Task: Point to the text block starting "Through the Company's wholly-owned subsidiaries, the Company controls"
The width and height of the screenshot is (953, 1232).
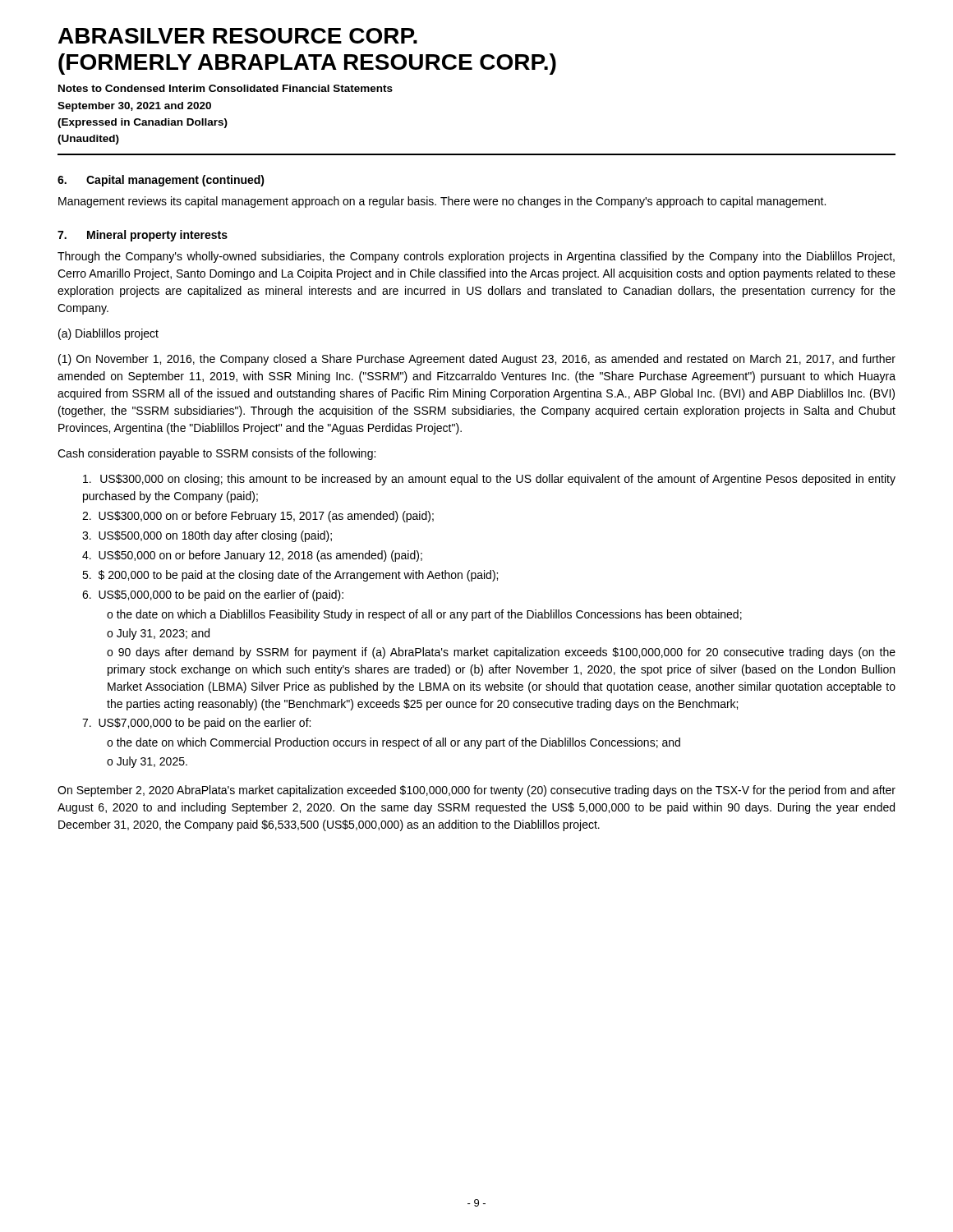Action: (x=476, y=282)
